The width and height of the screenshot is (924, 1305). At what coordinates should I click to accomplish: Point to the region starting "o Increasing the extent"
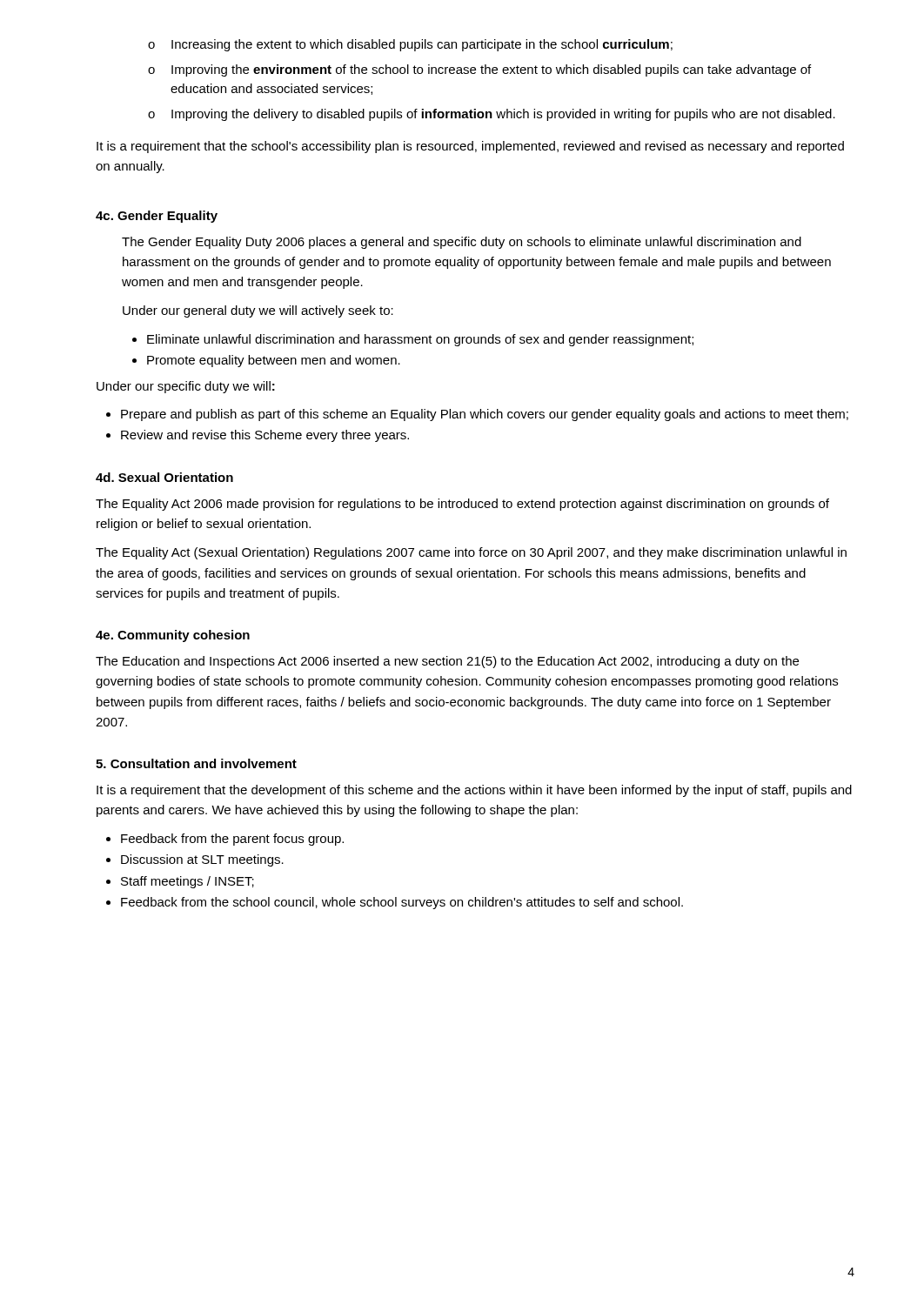pos(501,45)
